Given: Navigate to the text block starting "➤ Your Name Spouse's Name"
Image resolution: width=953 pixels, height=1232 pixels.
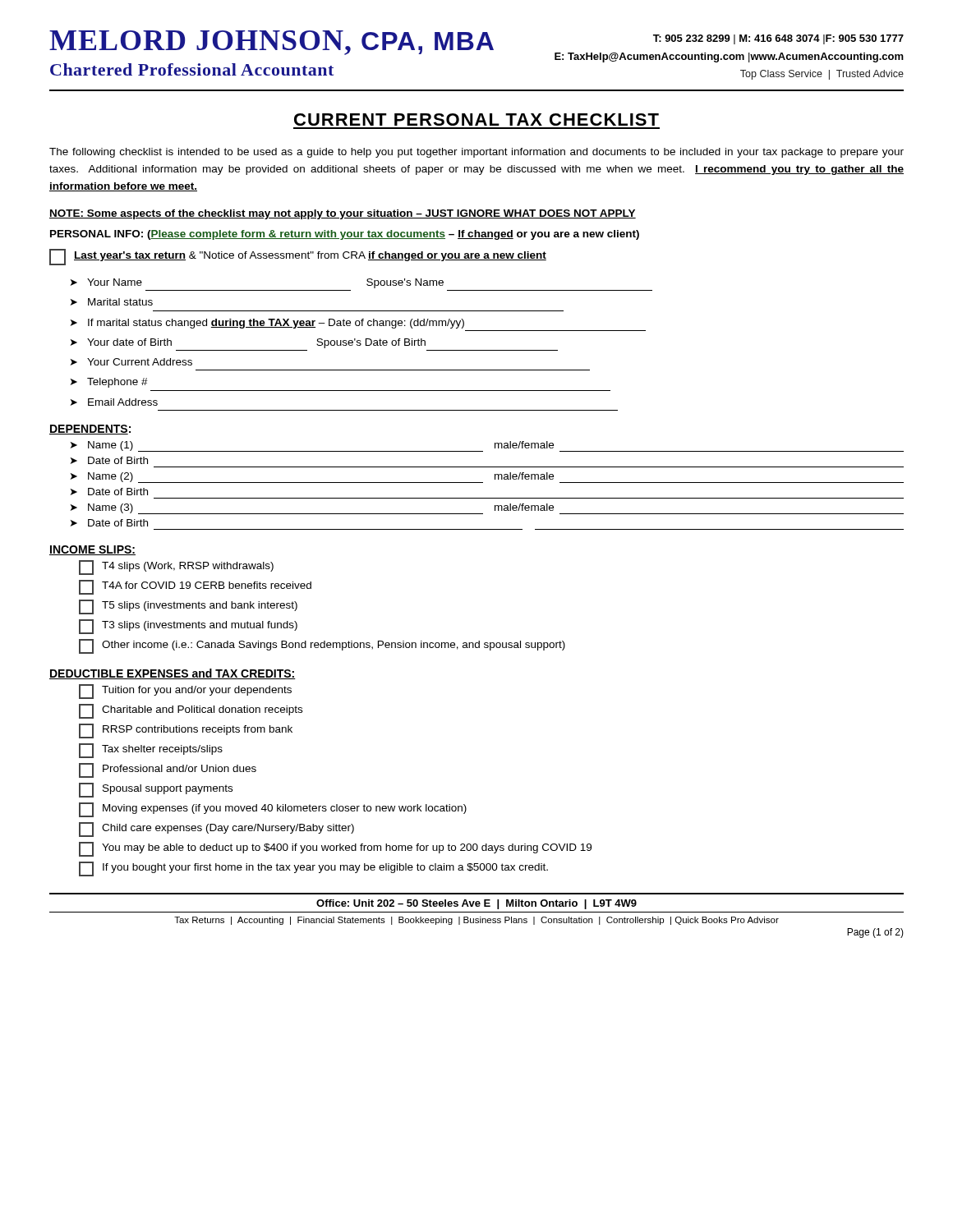Looking at the screenshot, I should coord(486,282).
